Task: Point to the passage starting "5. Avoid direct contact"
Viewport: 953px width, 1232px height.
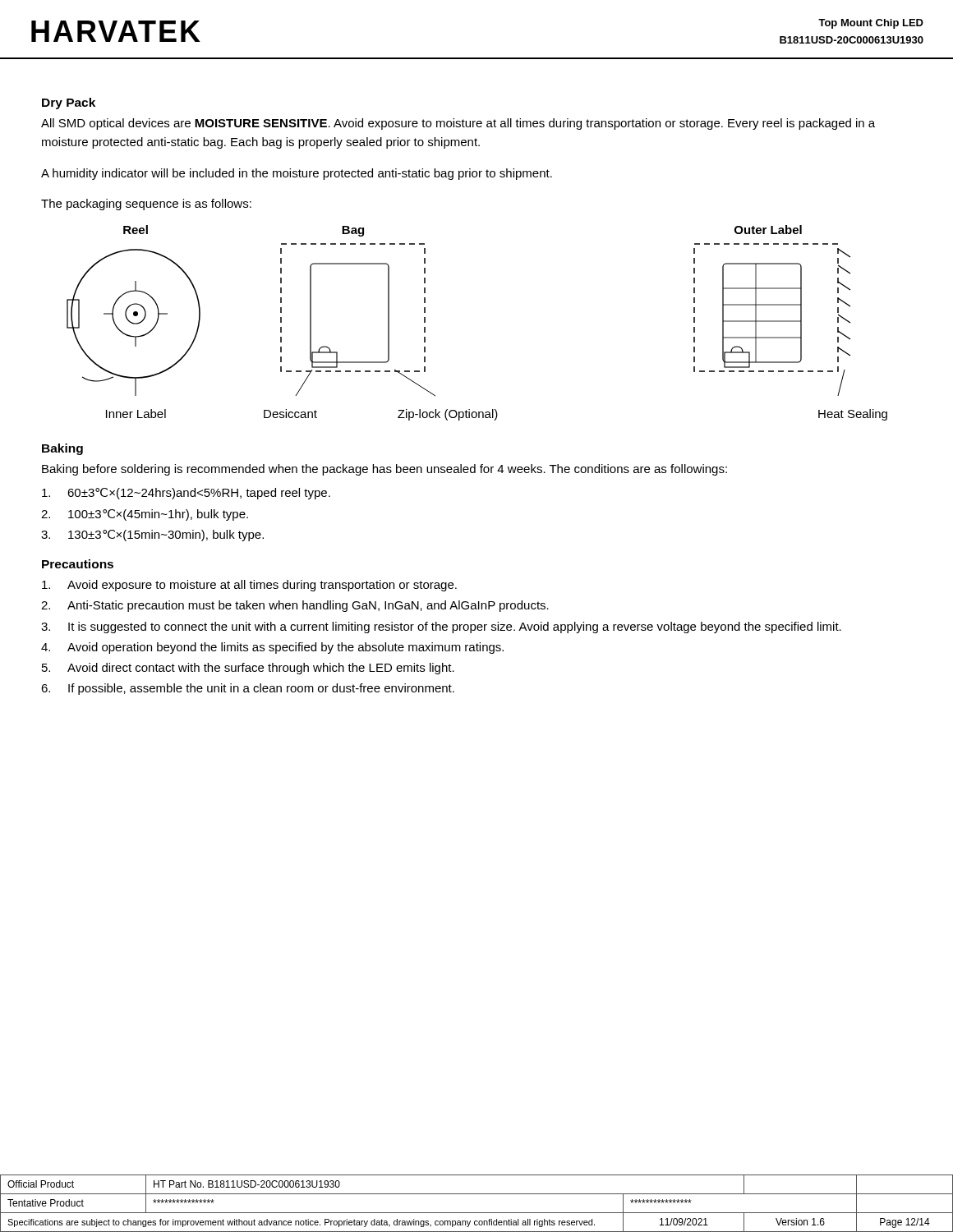Action: pyautogui.click(x=248, y=667)
